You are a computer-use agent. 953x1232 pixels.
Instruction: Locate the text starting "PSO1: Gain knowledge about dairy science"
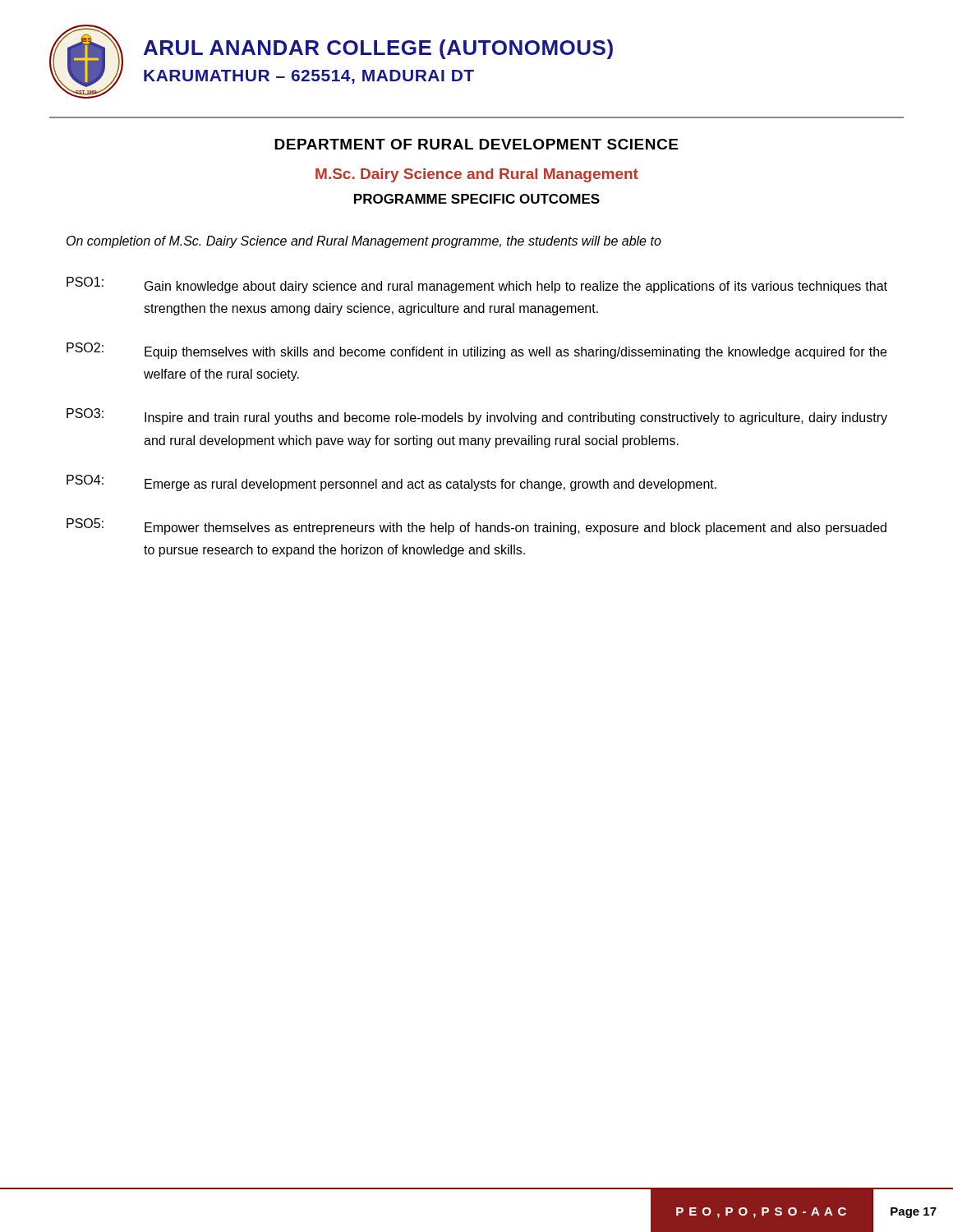(476, 297)
